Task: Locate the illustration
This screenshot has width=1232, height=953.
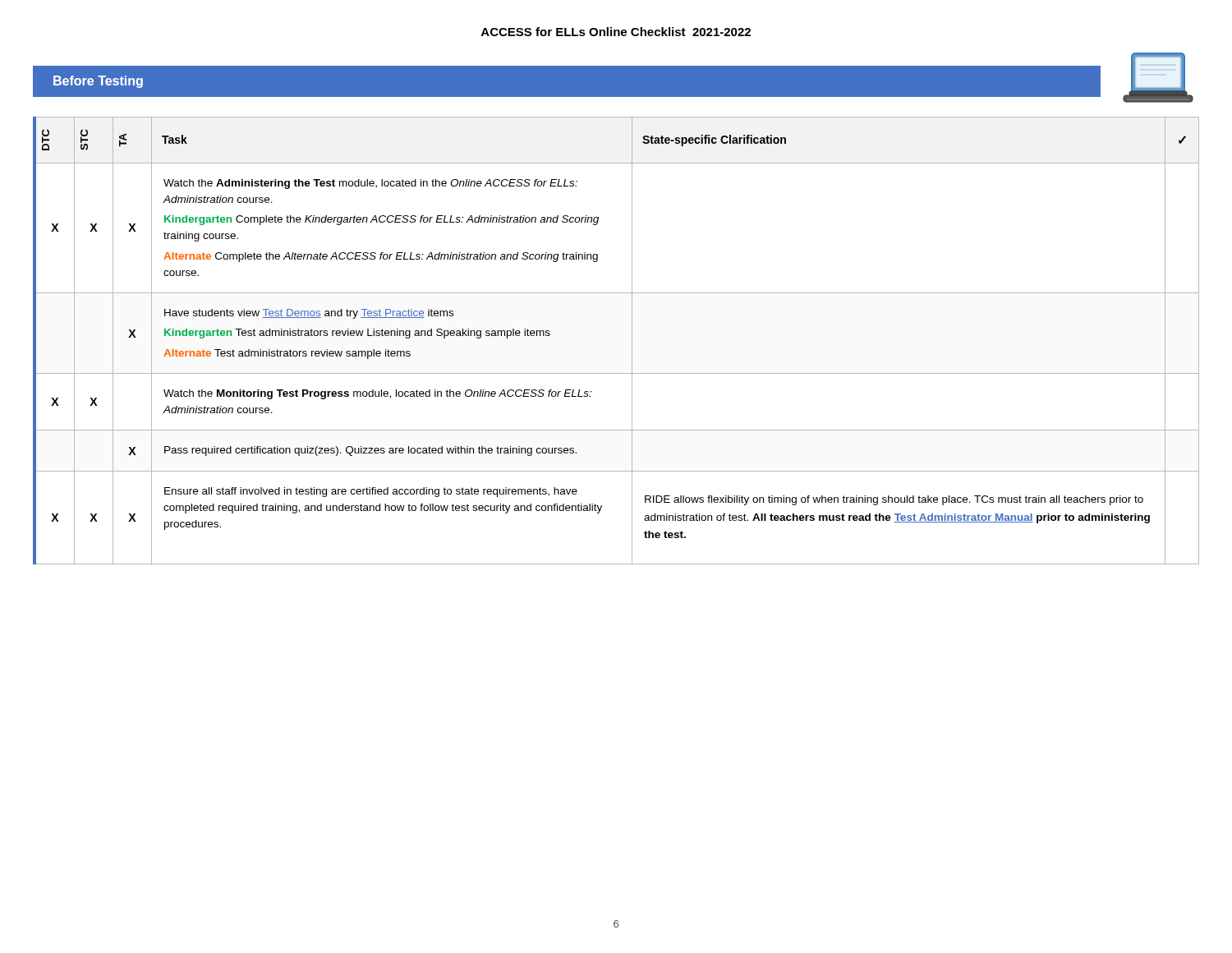Action: (x=1158, y=81)
